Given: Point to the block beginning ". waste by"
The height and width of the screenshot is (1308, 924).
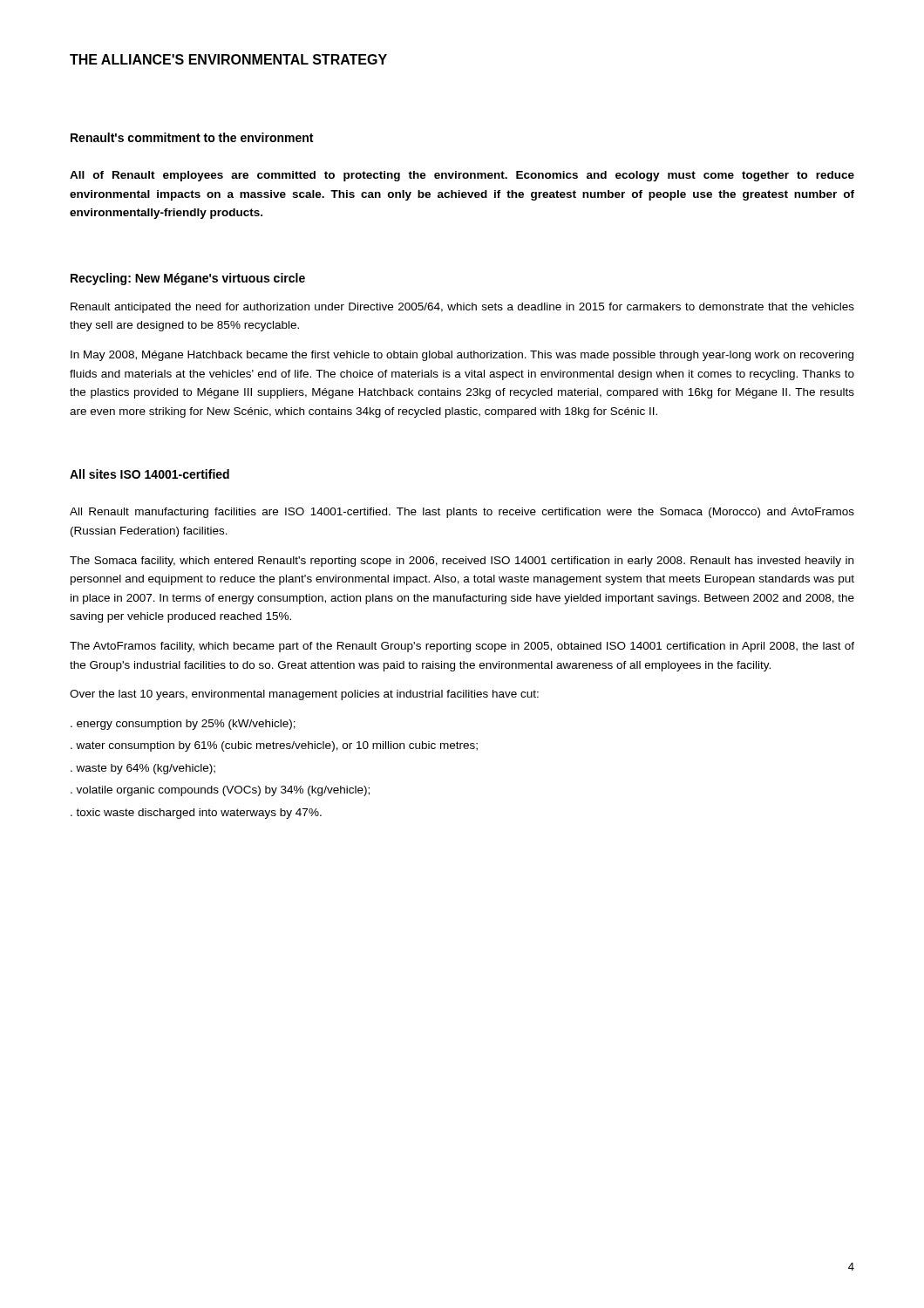Looking at the screenshot, I should (x=143, y=768).
